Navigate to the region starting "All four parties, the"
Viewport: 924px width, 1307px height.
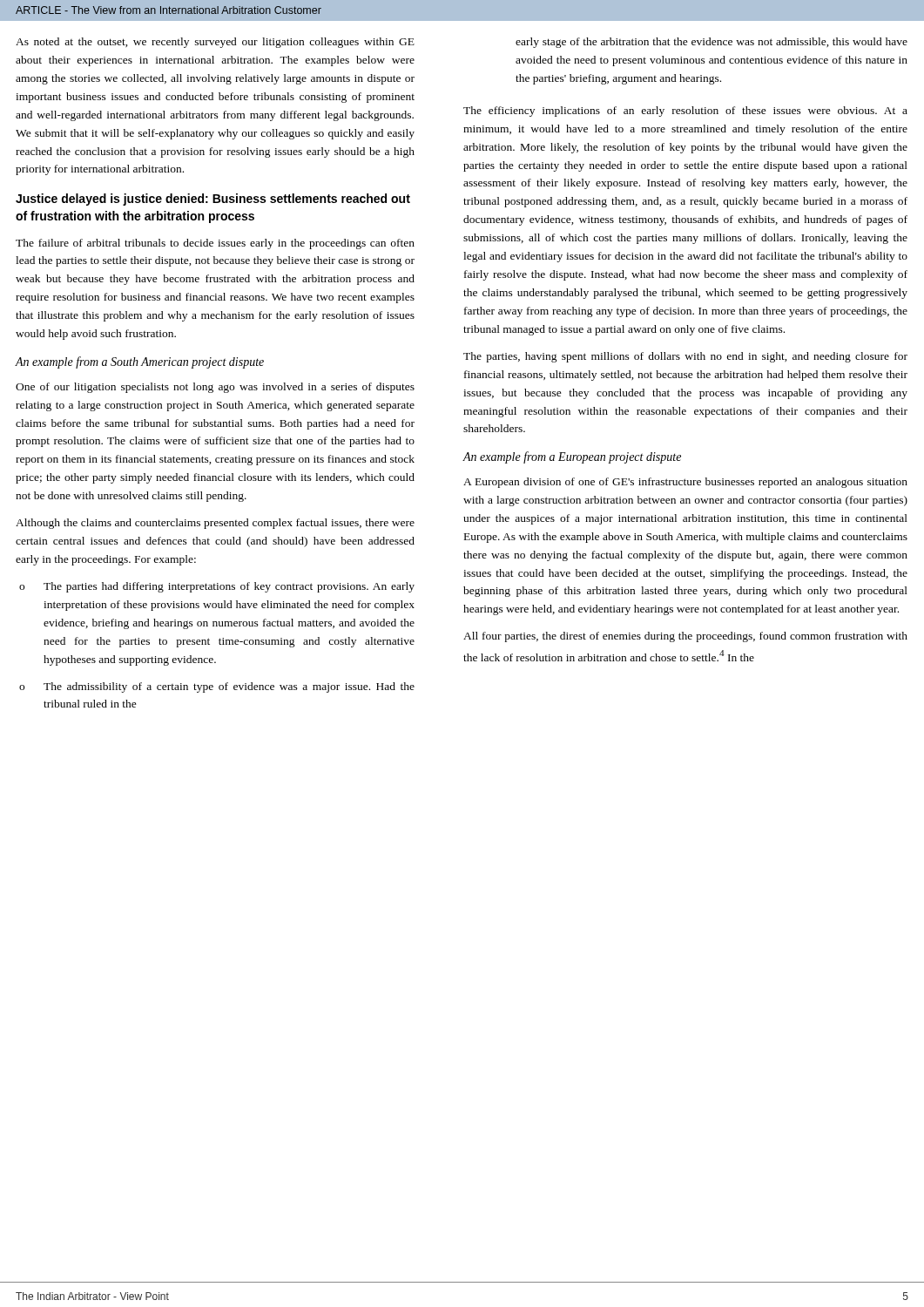[685, 647]
